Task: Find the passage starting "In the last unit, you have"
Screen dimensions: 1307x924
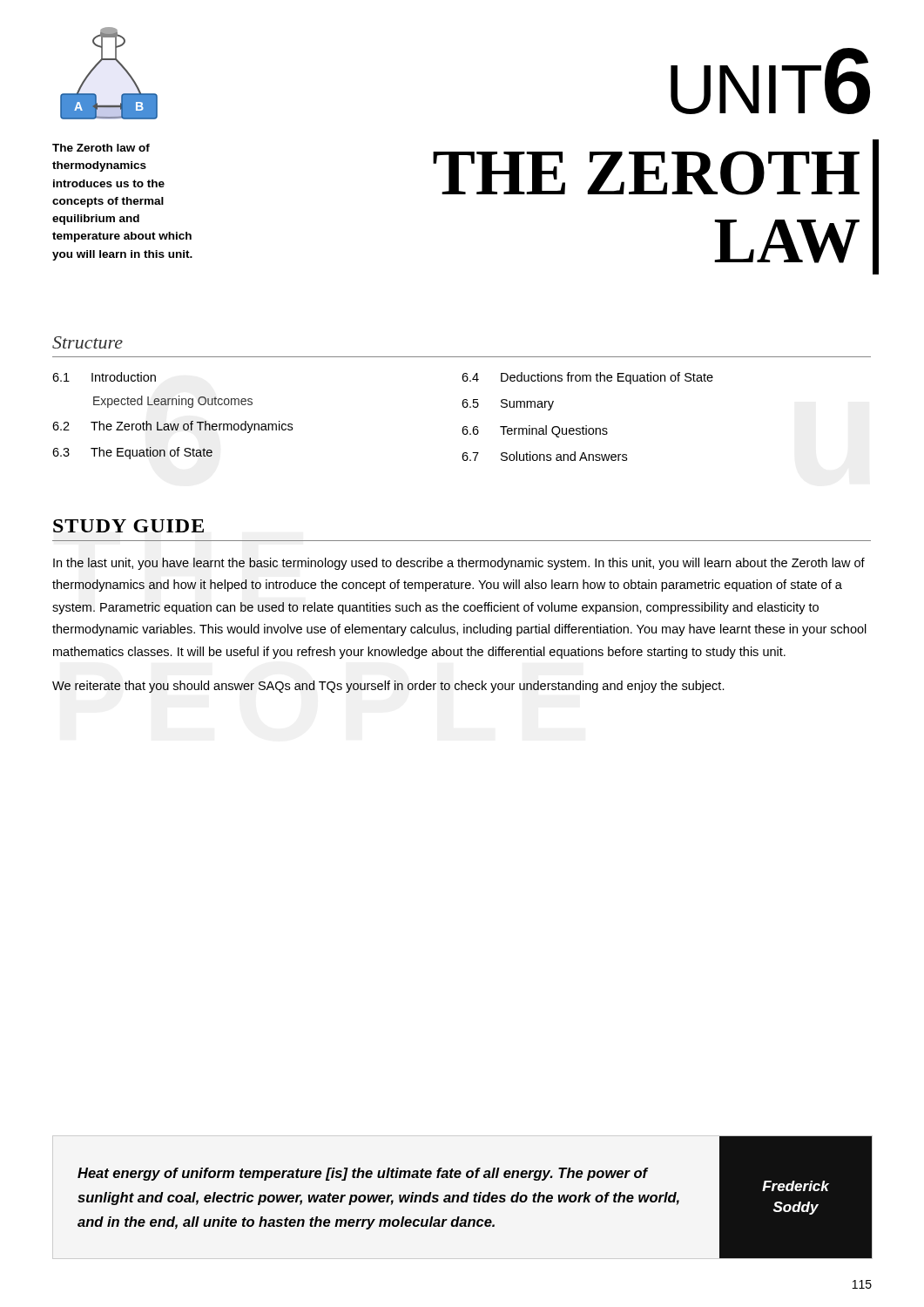Action: click(x=462, y=625)
